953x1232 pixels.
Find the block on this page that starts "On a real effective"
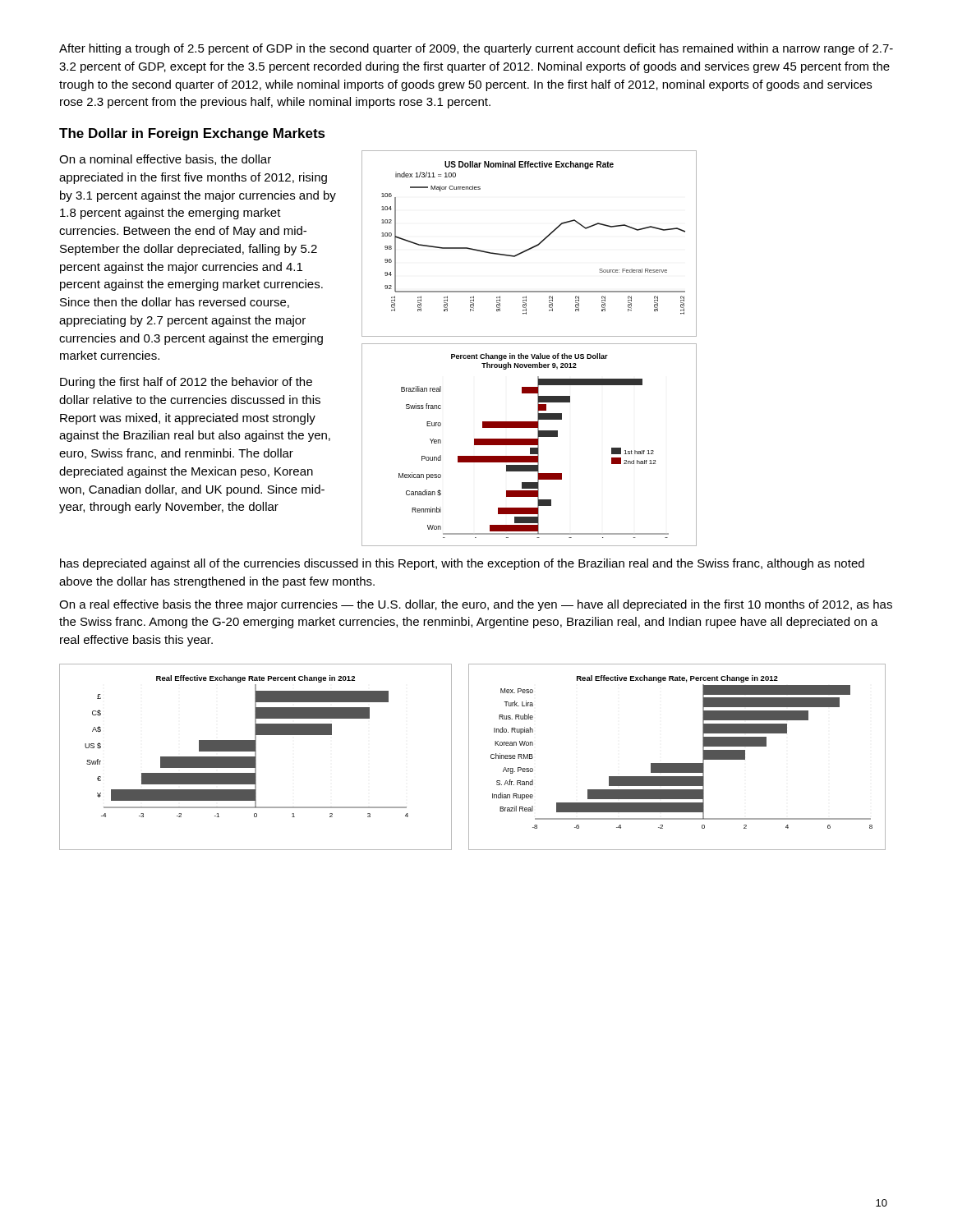click(x=476, y=622)
